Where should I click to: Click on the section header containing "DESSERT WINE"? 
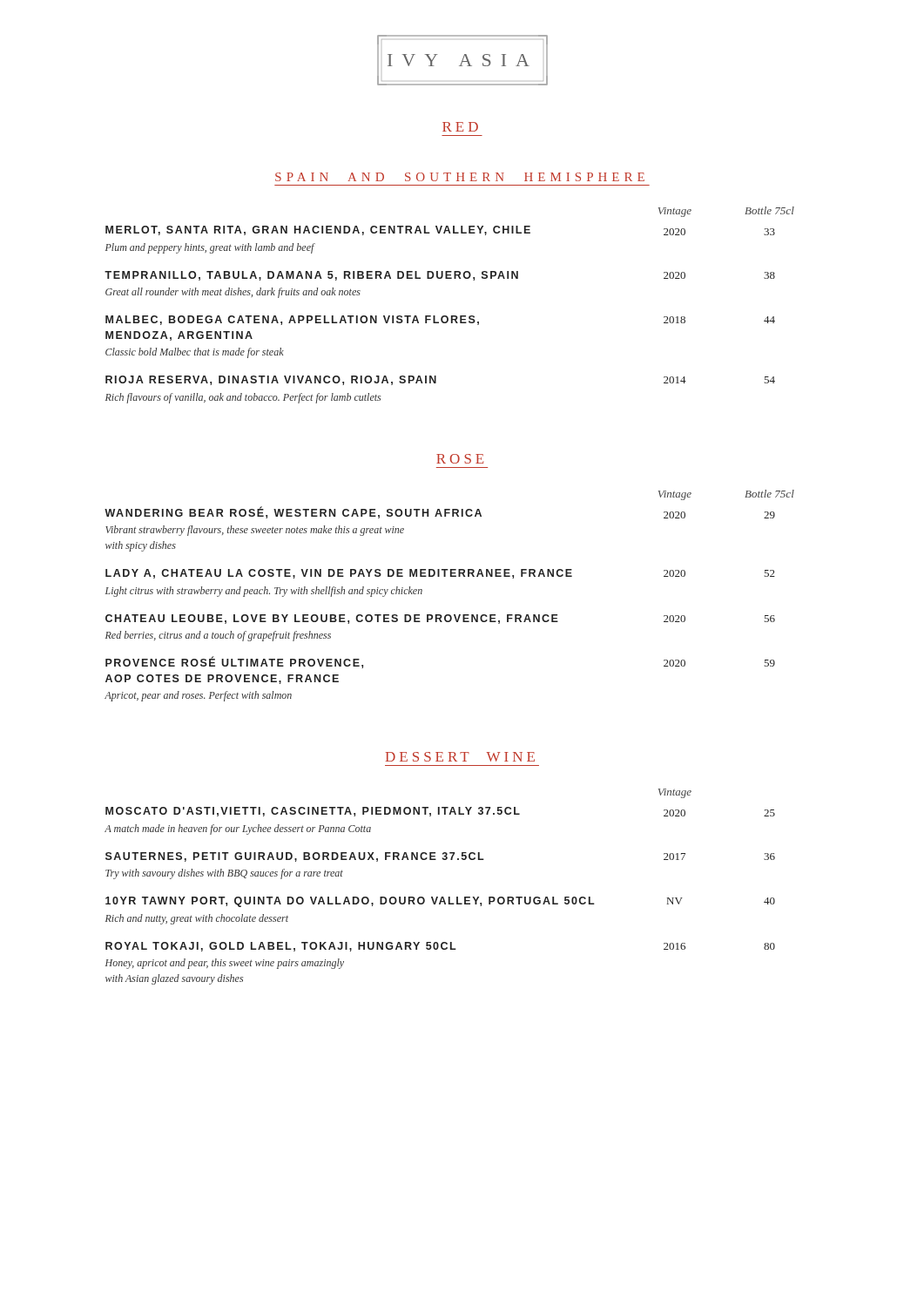[462, 757]
